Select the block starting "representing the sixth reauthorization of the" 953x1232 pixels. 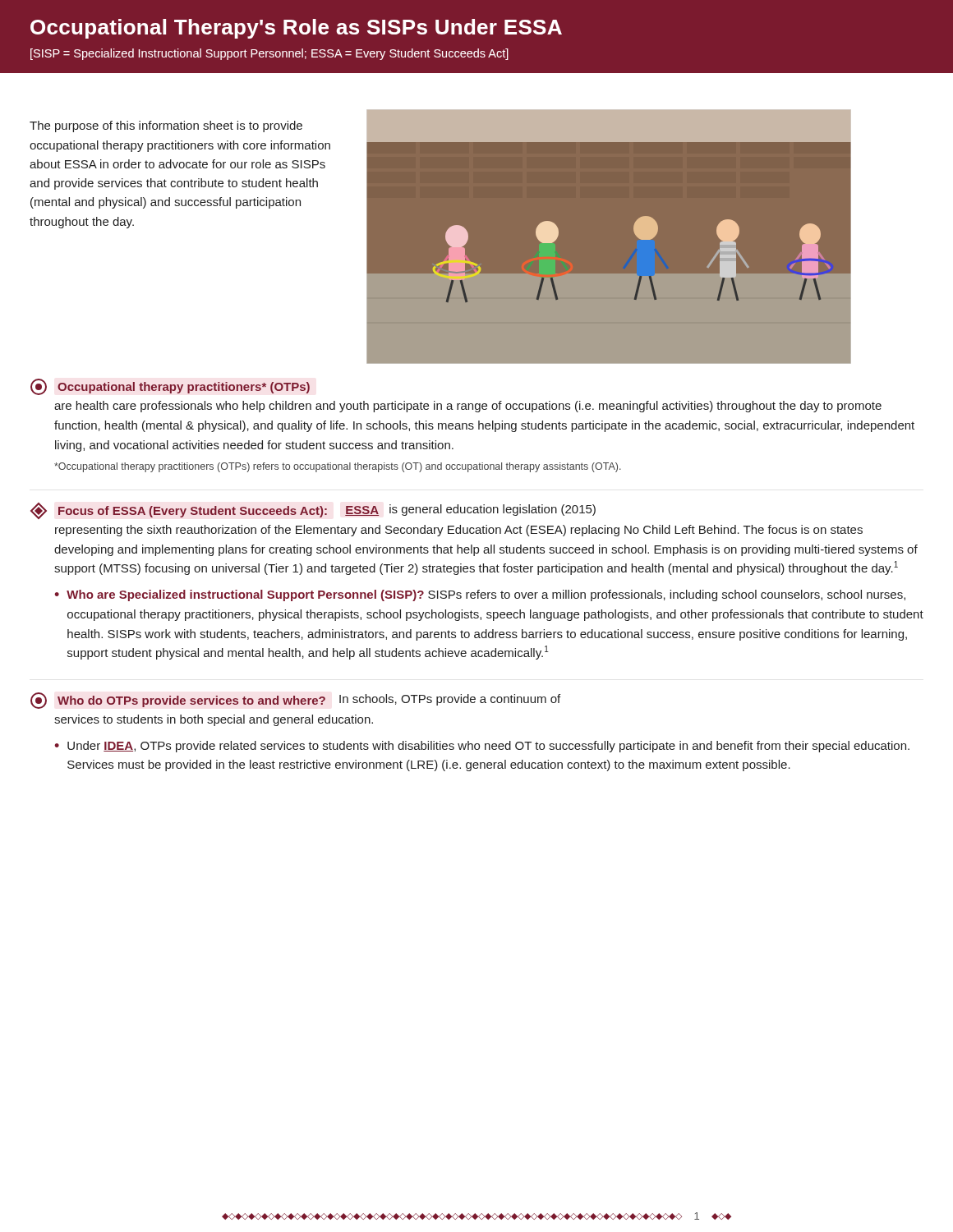[x=486, y=549]
